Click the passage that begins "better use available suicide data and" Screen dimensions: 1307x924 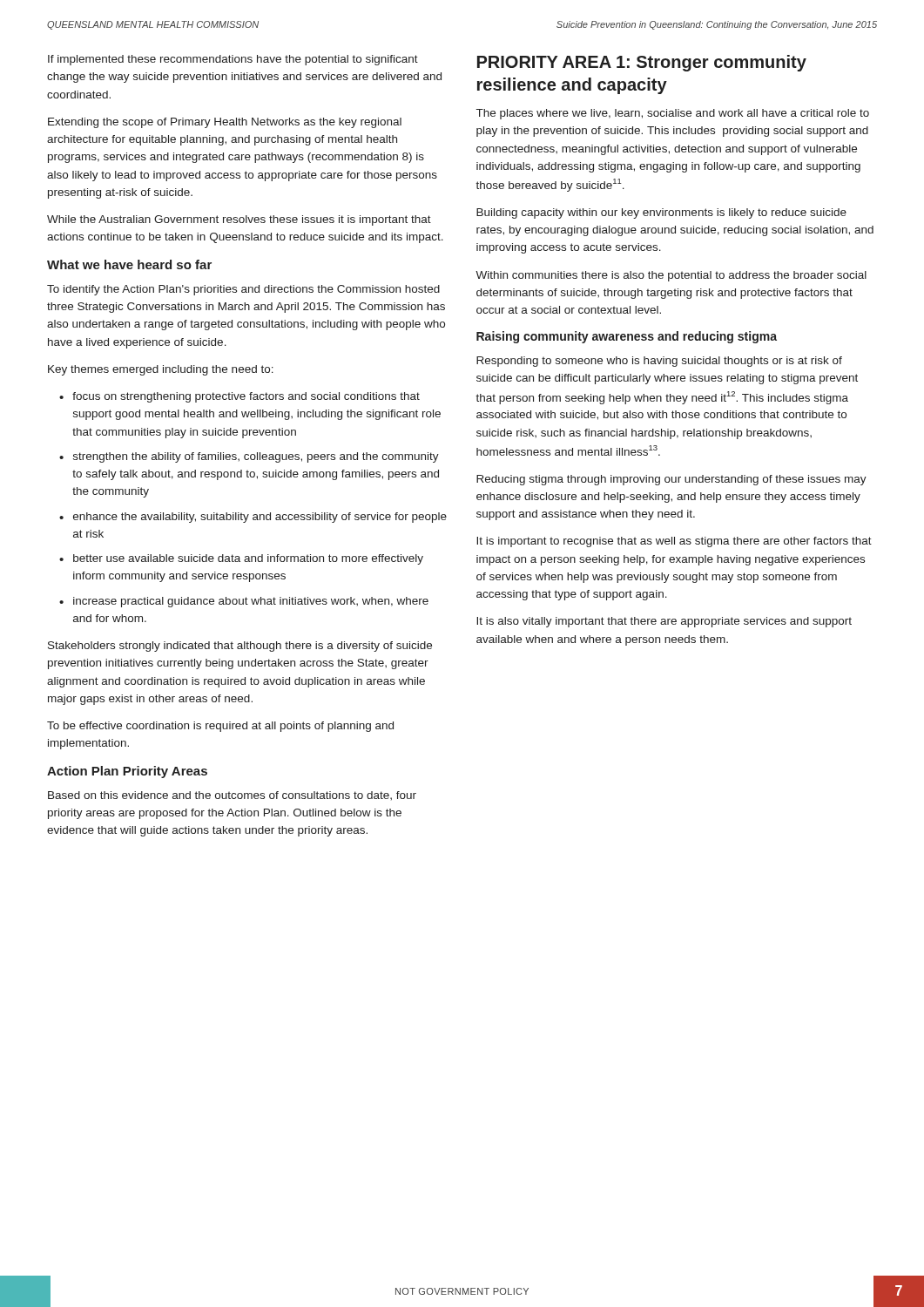click(x=248, y=567)
